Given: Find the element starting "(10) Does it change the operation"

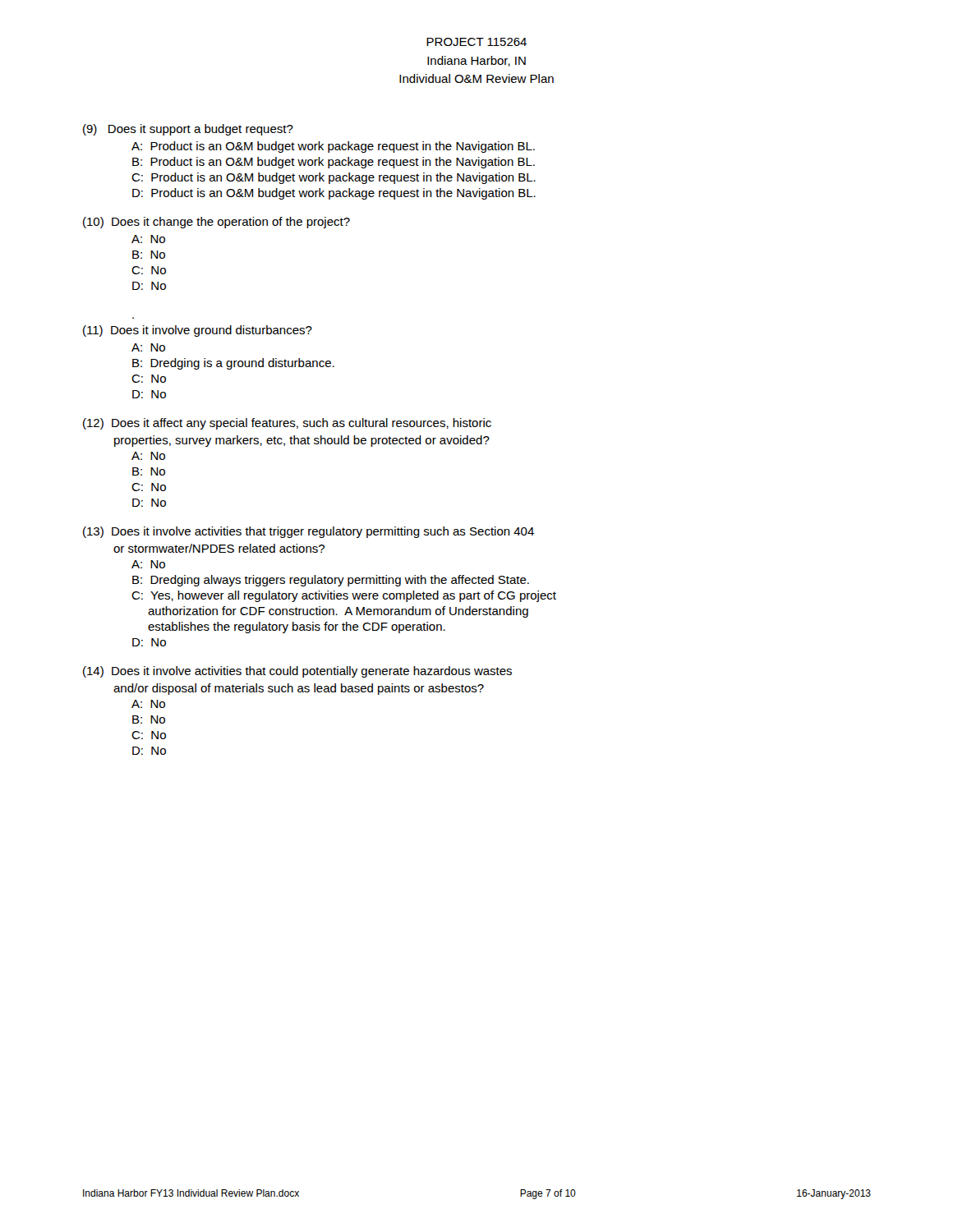Looking at the screenshot, I should [216, 223].
